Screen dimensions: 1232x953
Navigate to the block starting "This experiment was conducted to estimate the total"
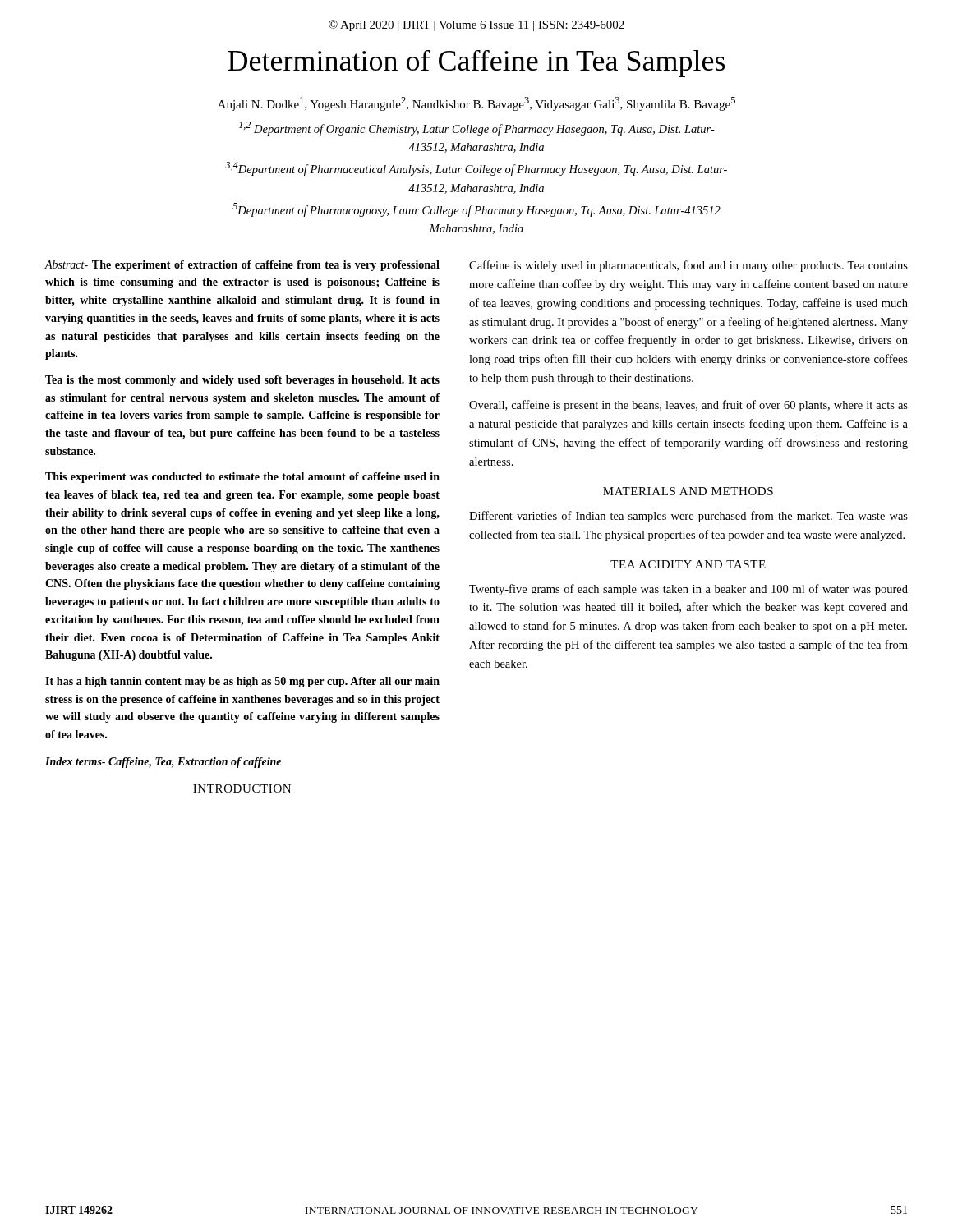[242, 566]
